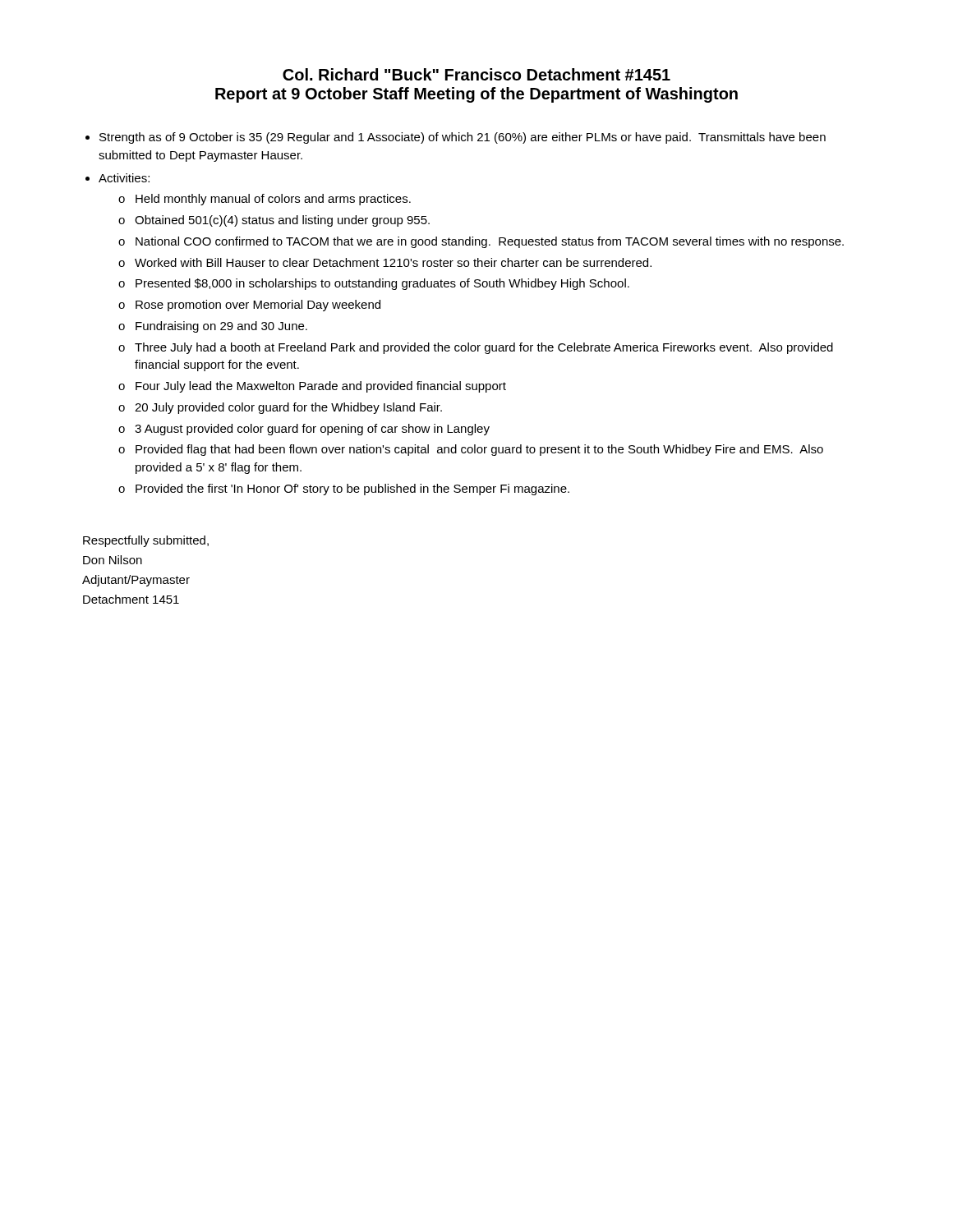Locate the list item with the text "Fundraising on 29"
This screenshot has height=1232, width=953.
221,325
